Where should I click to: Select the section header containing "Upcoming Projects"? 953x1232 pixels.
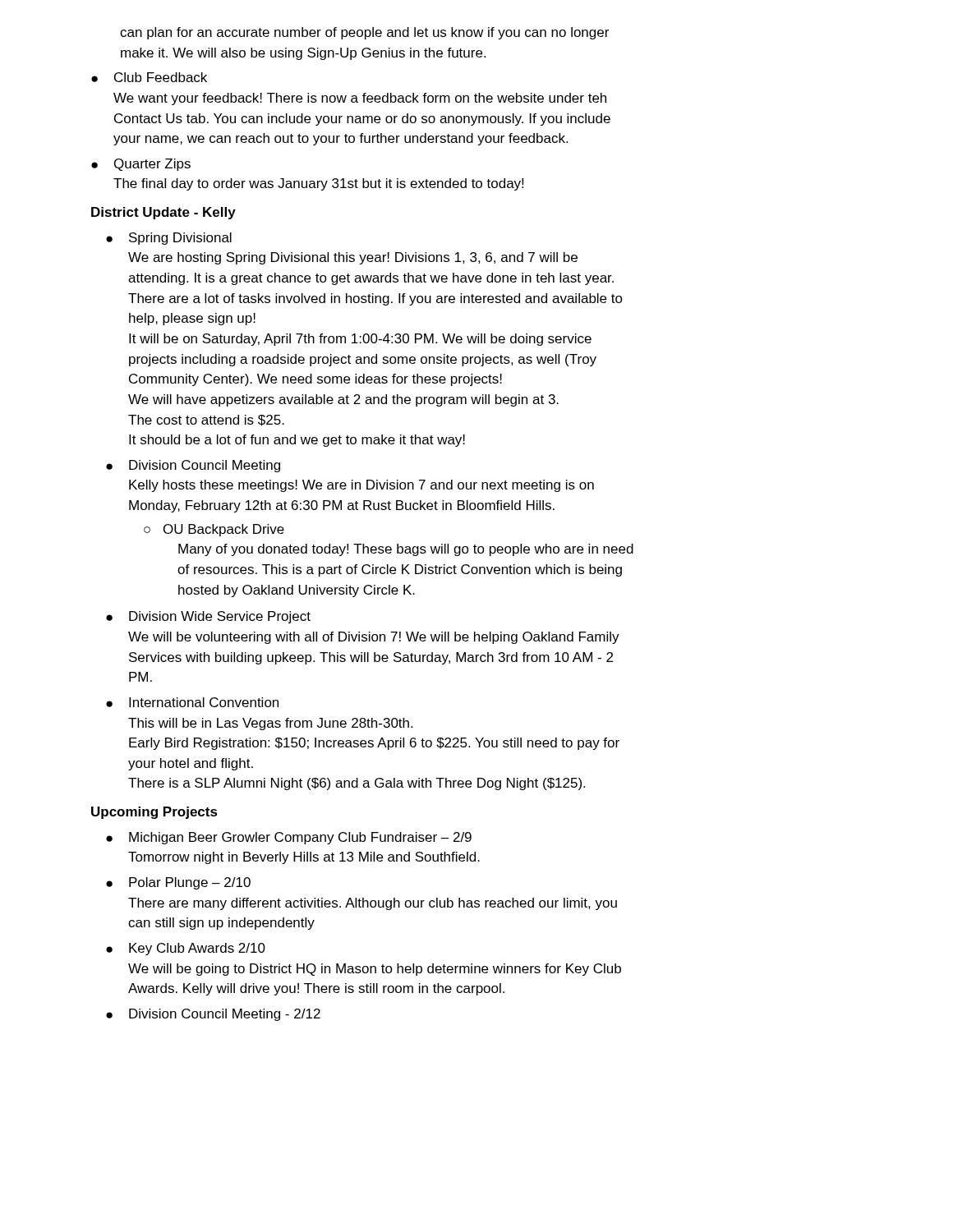coord(154,812)
